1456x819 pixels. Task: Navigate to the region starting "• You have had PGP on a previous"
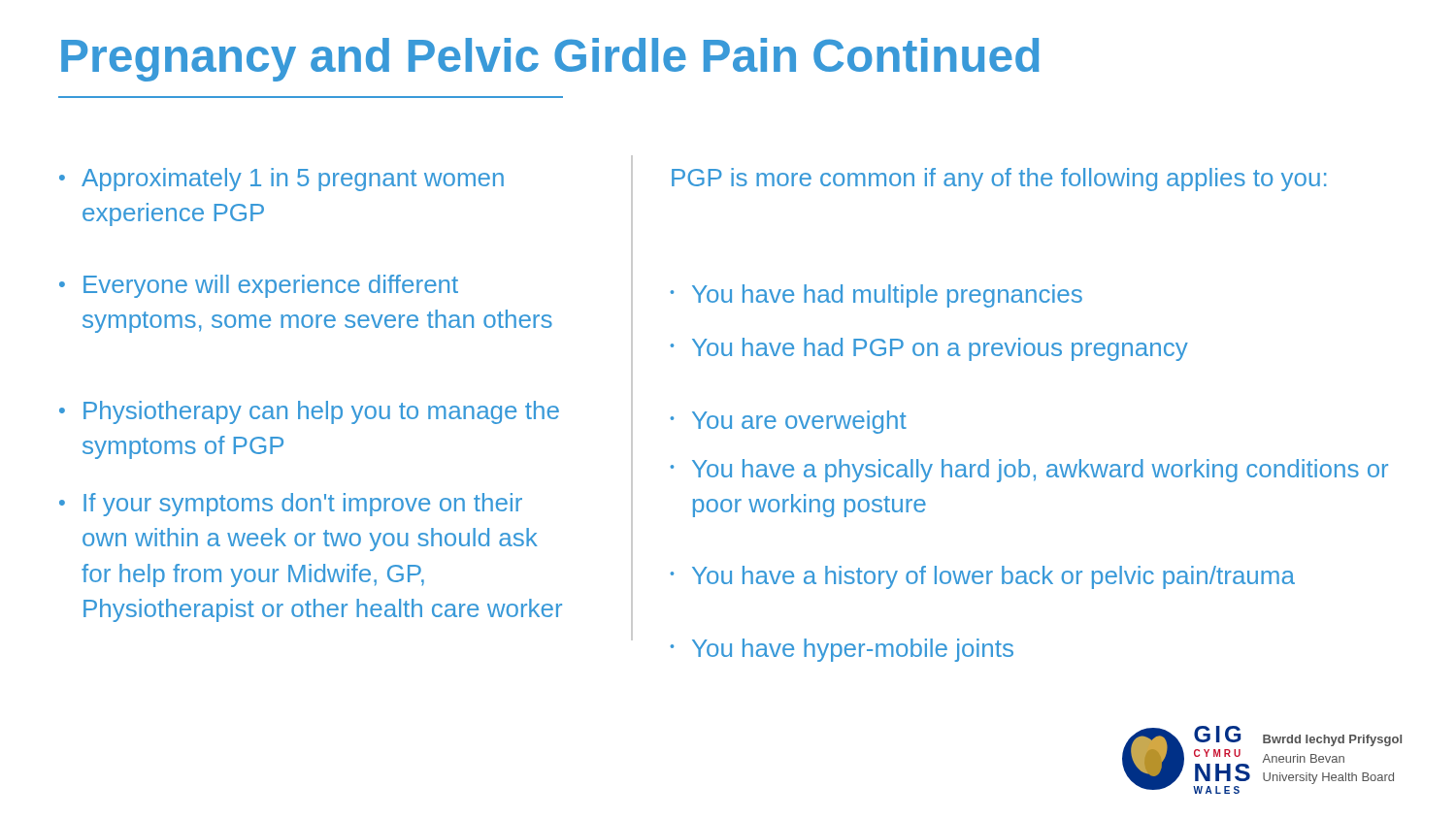(929, 348)
